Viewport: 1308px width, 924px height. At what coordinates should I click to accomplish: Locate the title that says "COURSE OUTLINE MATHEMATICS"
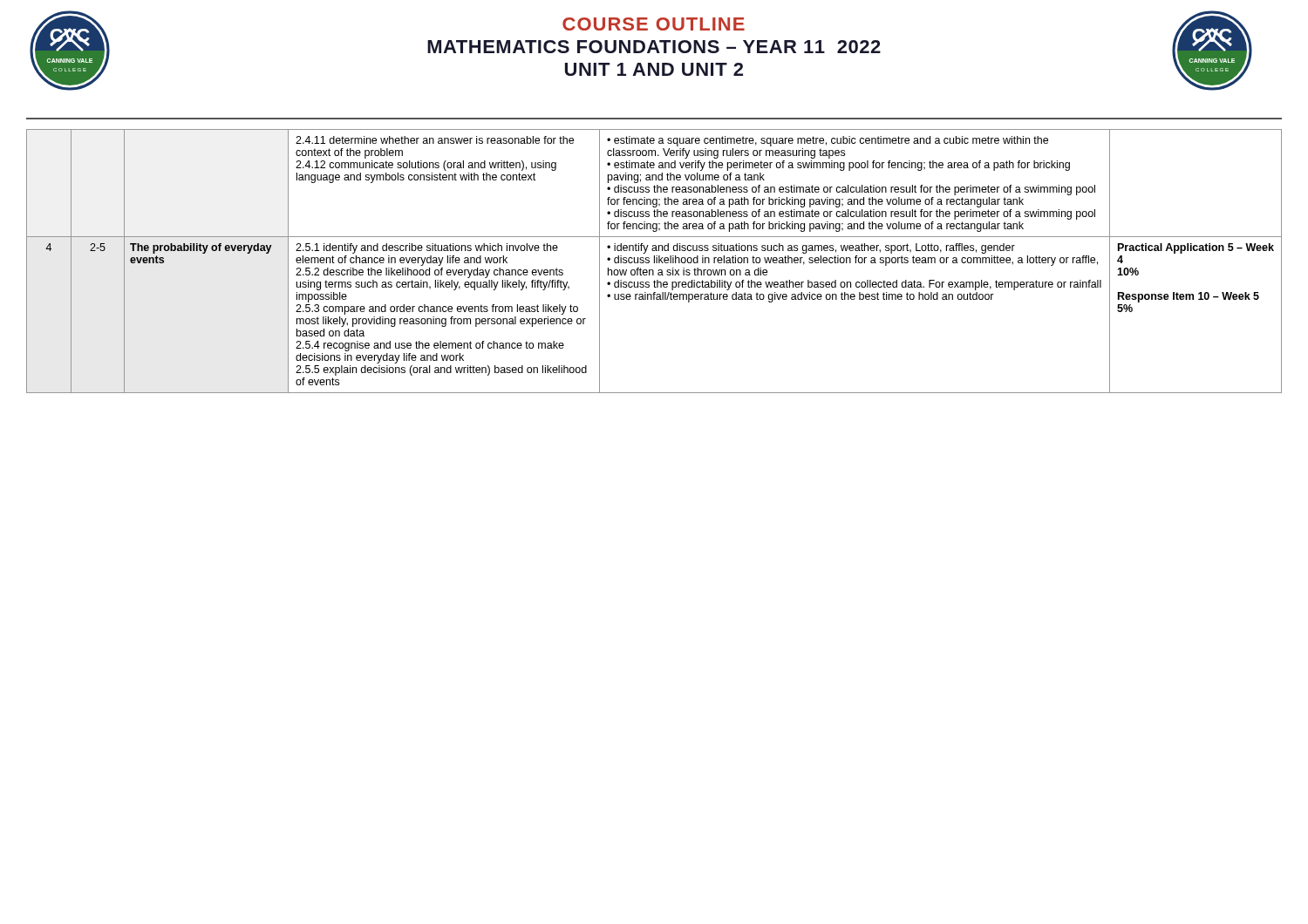(x=654, y=47)
